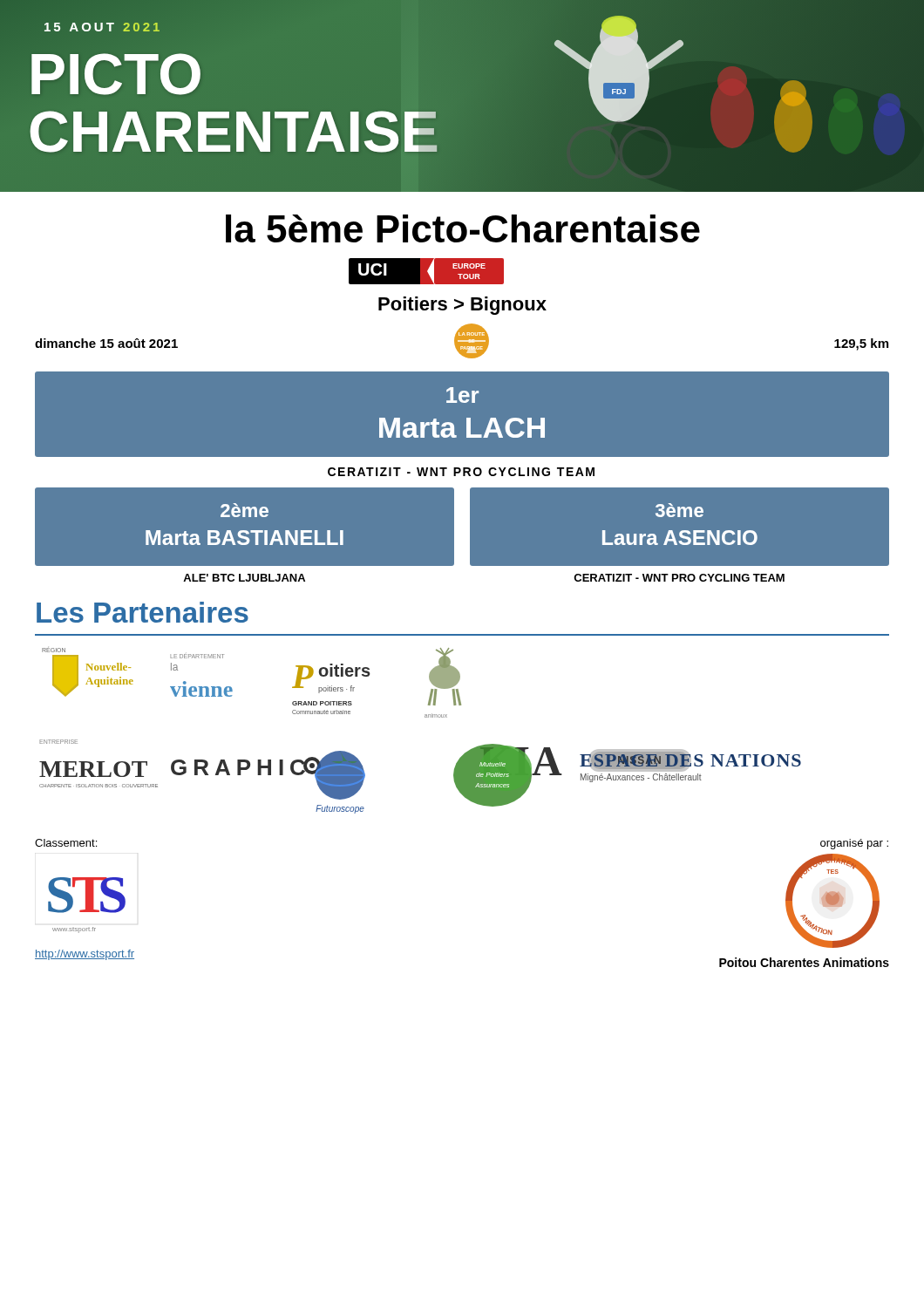Select the text starting "dimanche 15 août 2021"
This screenshot has height=1308, width=924.
coord(106,343)
